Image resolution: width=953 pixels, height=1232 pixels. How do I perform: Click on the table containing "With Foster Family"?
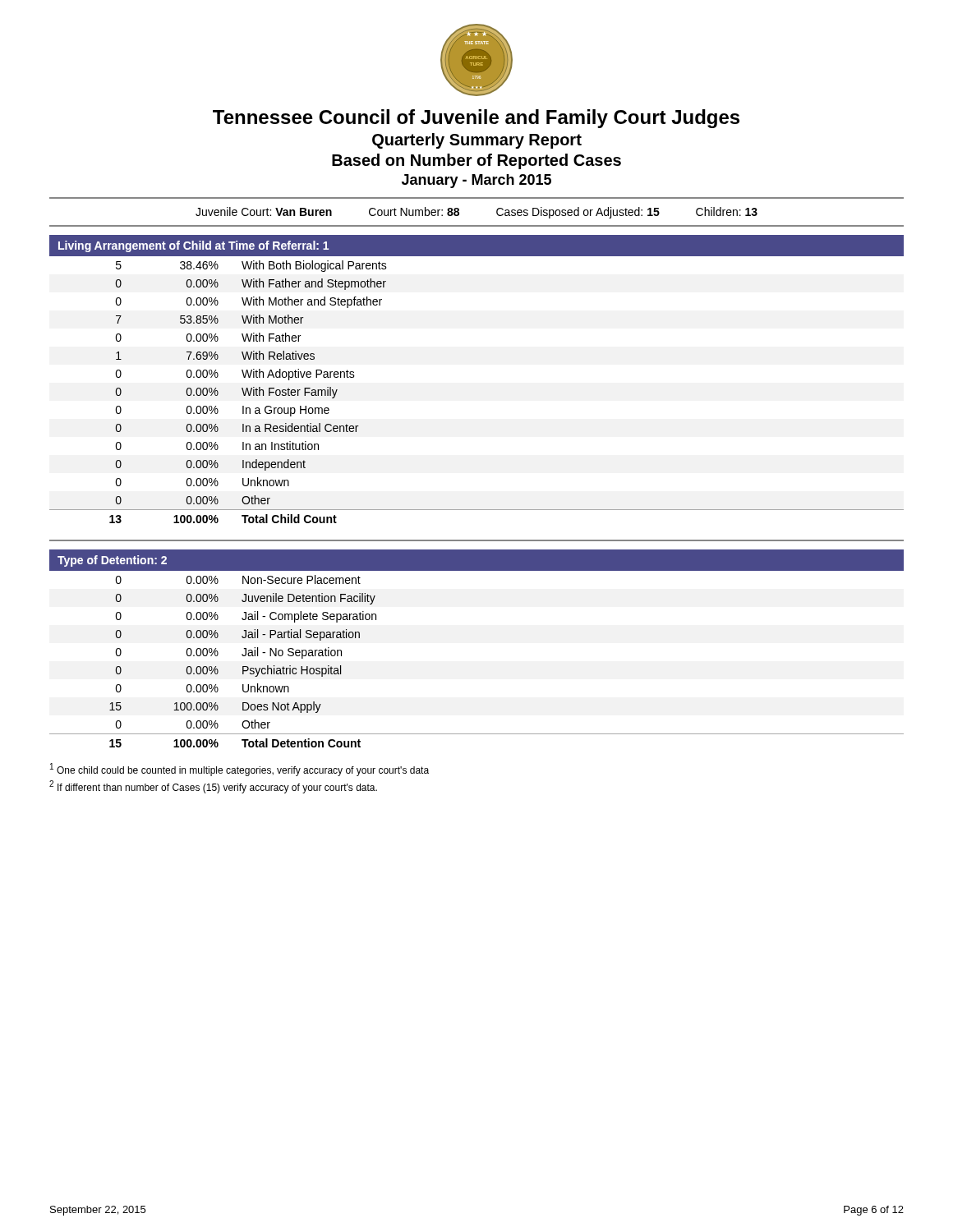[476, 392]
